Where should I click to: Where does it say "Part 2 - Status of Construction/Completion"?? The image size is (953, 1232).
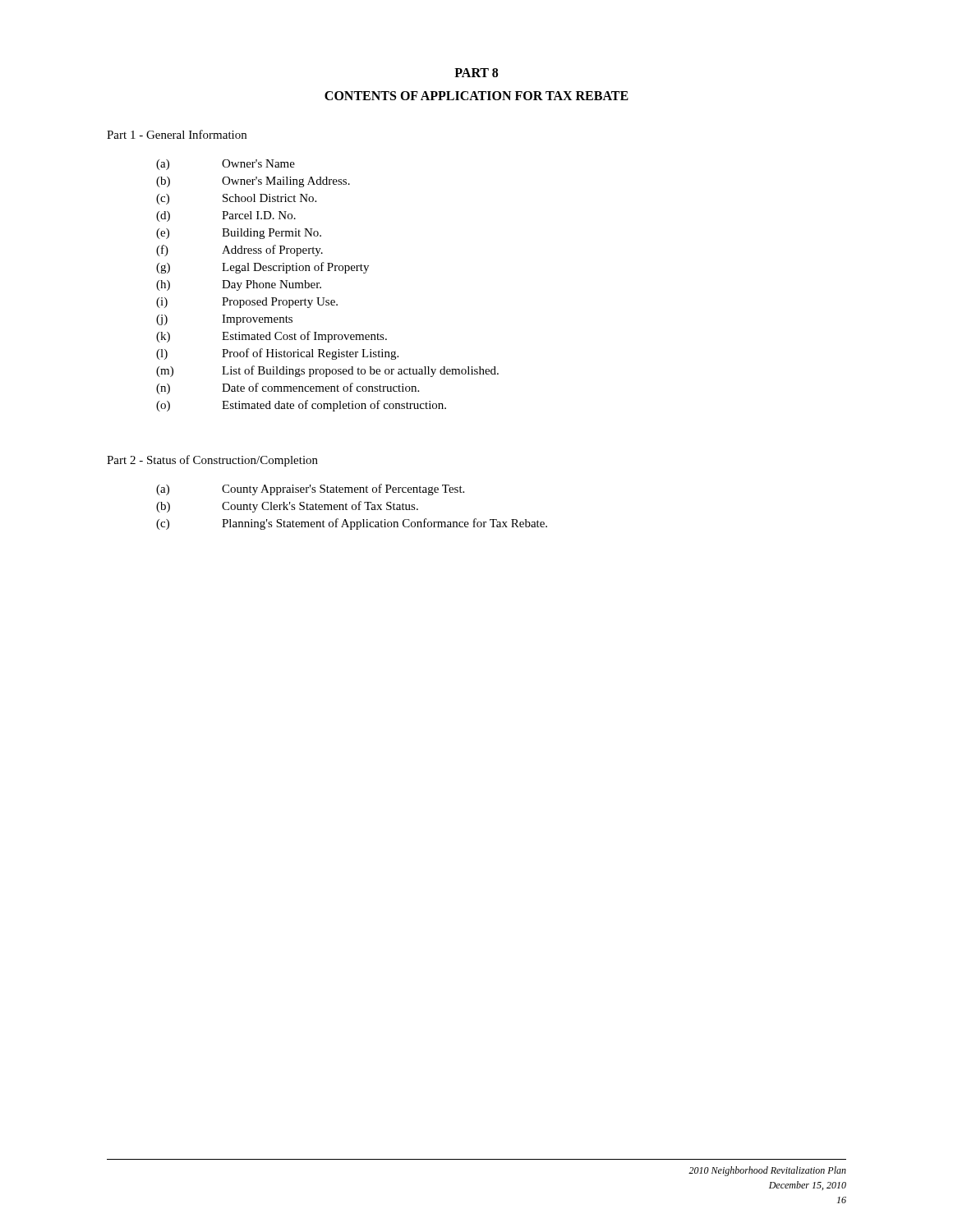tap(212, 460)
